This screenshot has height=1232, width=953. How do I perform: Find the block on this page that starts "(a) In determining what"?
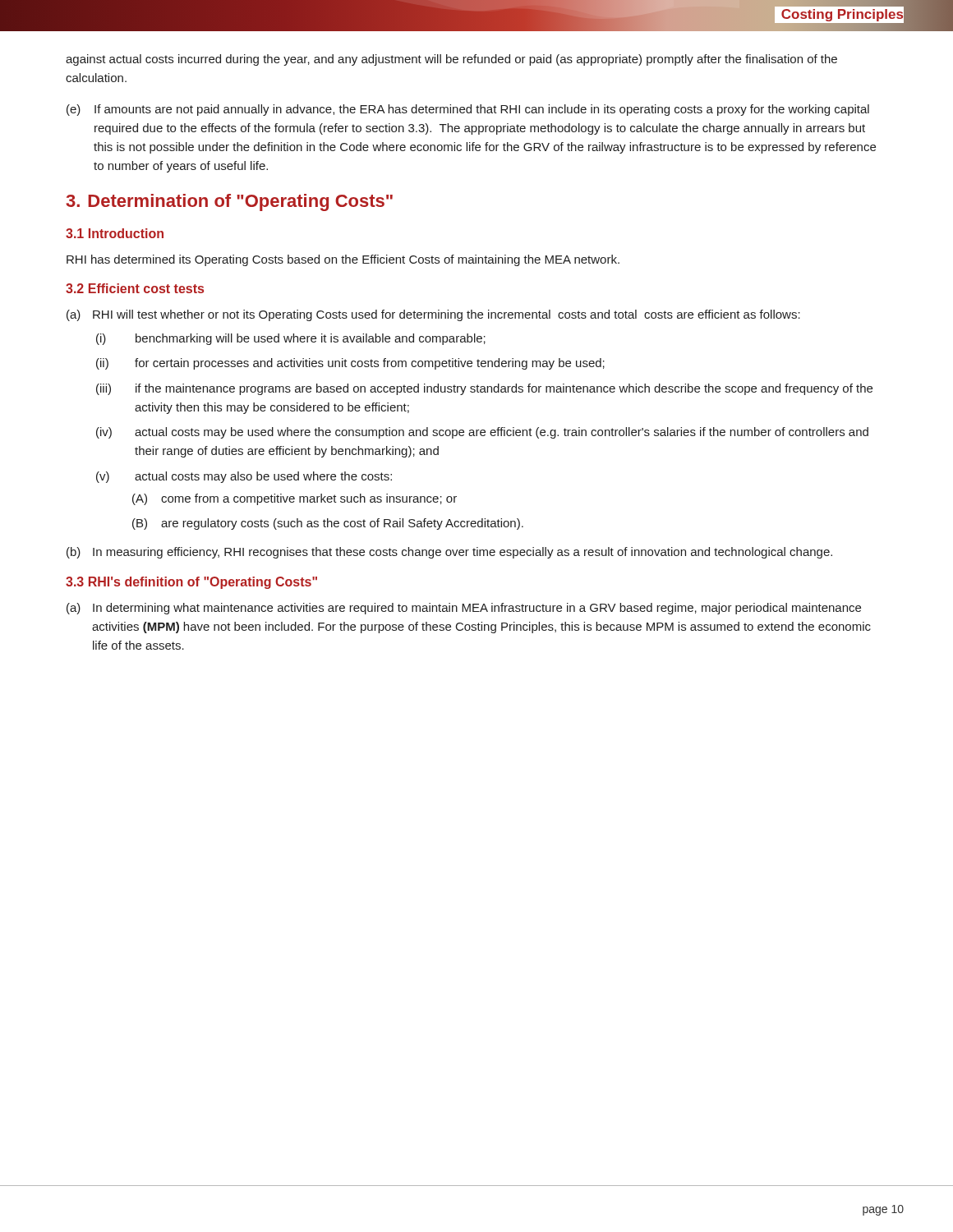476,626
